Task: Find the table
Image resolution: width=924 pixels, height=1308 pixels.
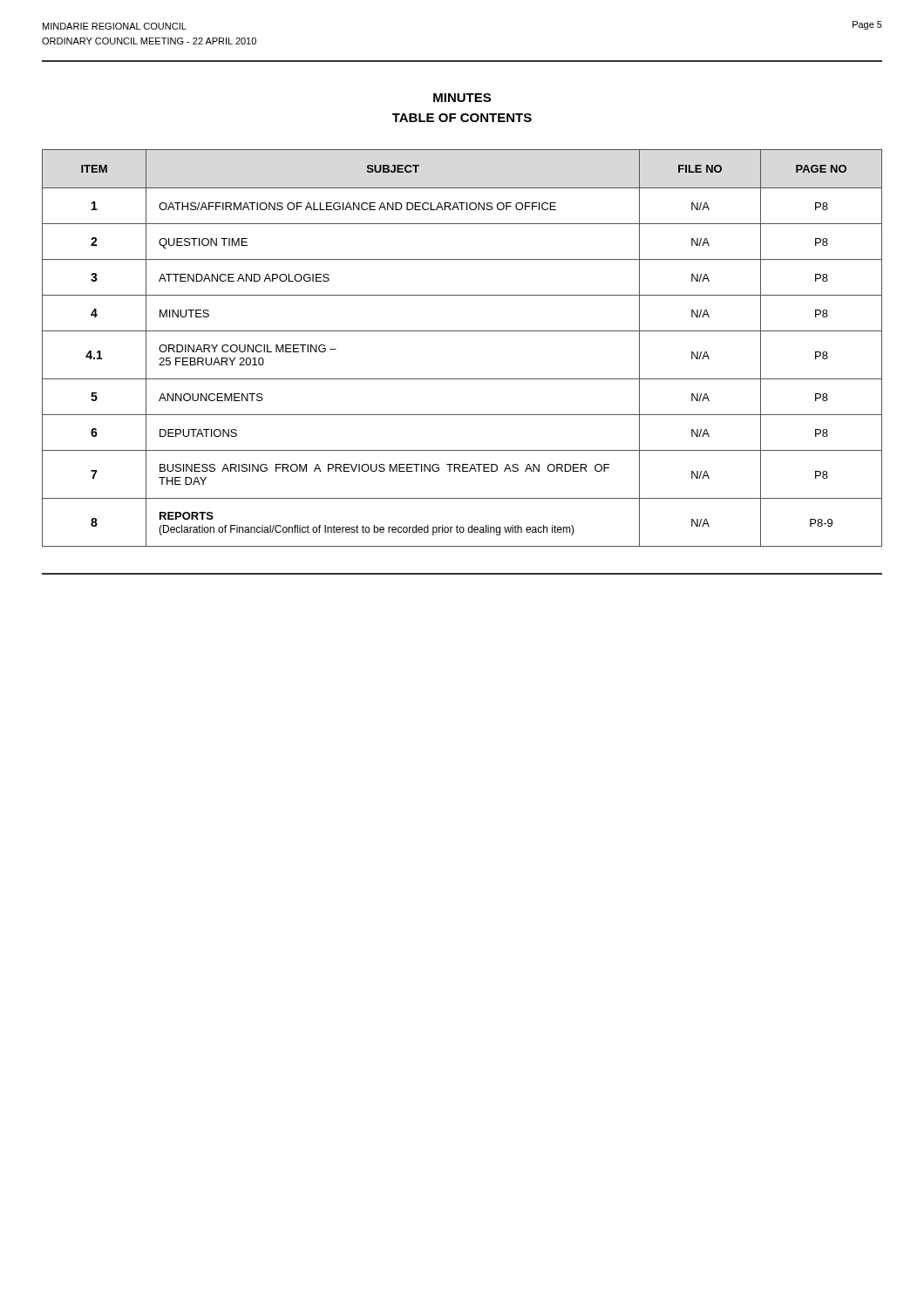Action: click(x=462, y=348)
